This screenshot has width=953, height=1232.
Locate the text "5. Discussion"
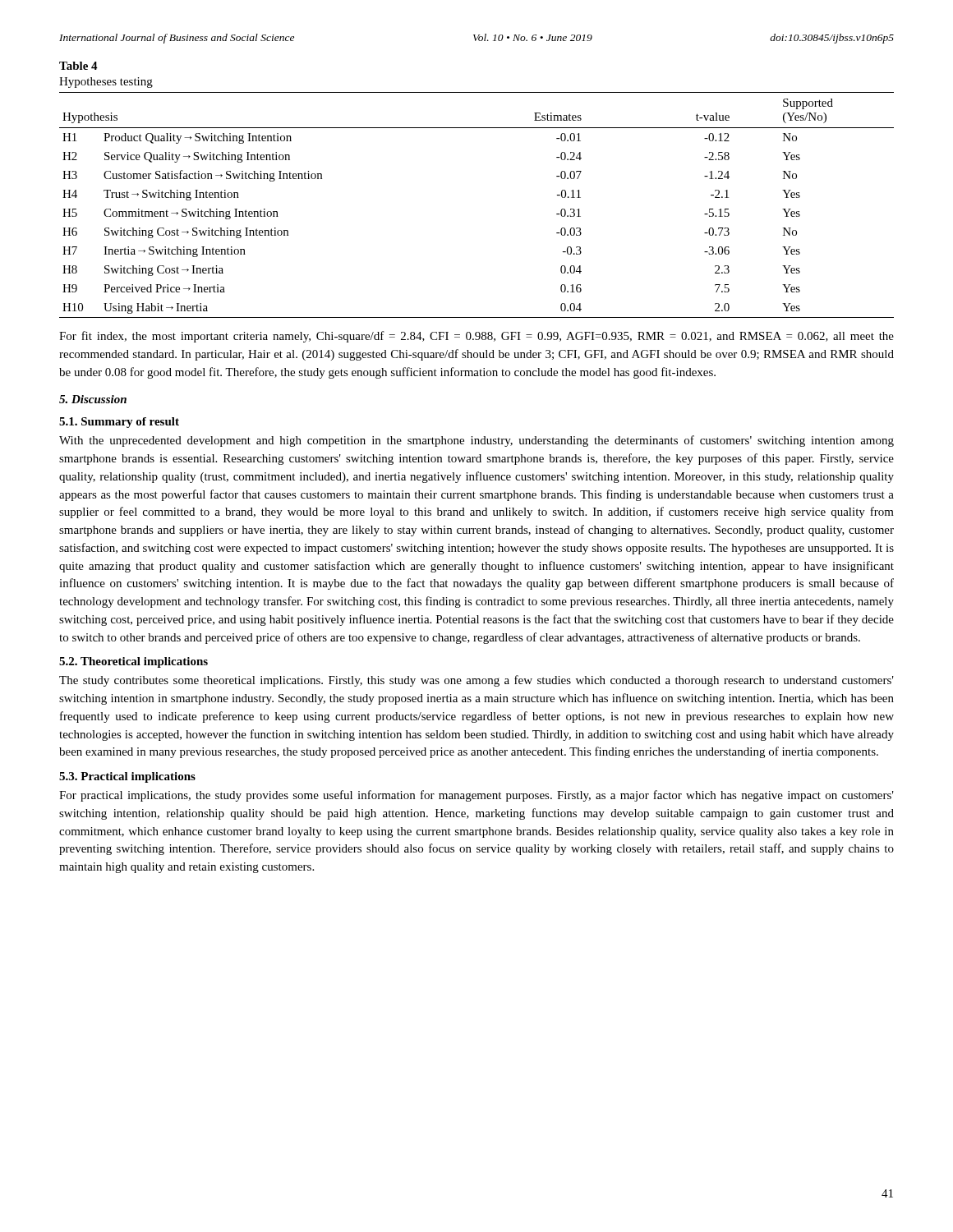pyautogui.click(x=93, y=399)
